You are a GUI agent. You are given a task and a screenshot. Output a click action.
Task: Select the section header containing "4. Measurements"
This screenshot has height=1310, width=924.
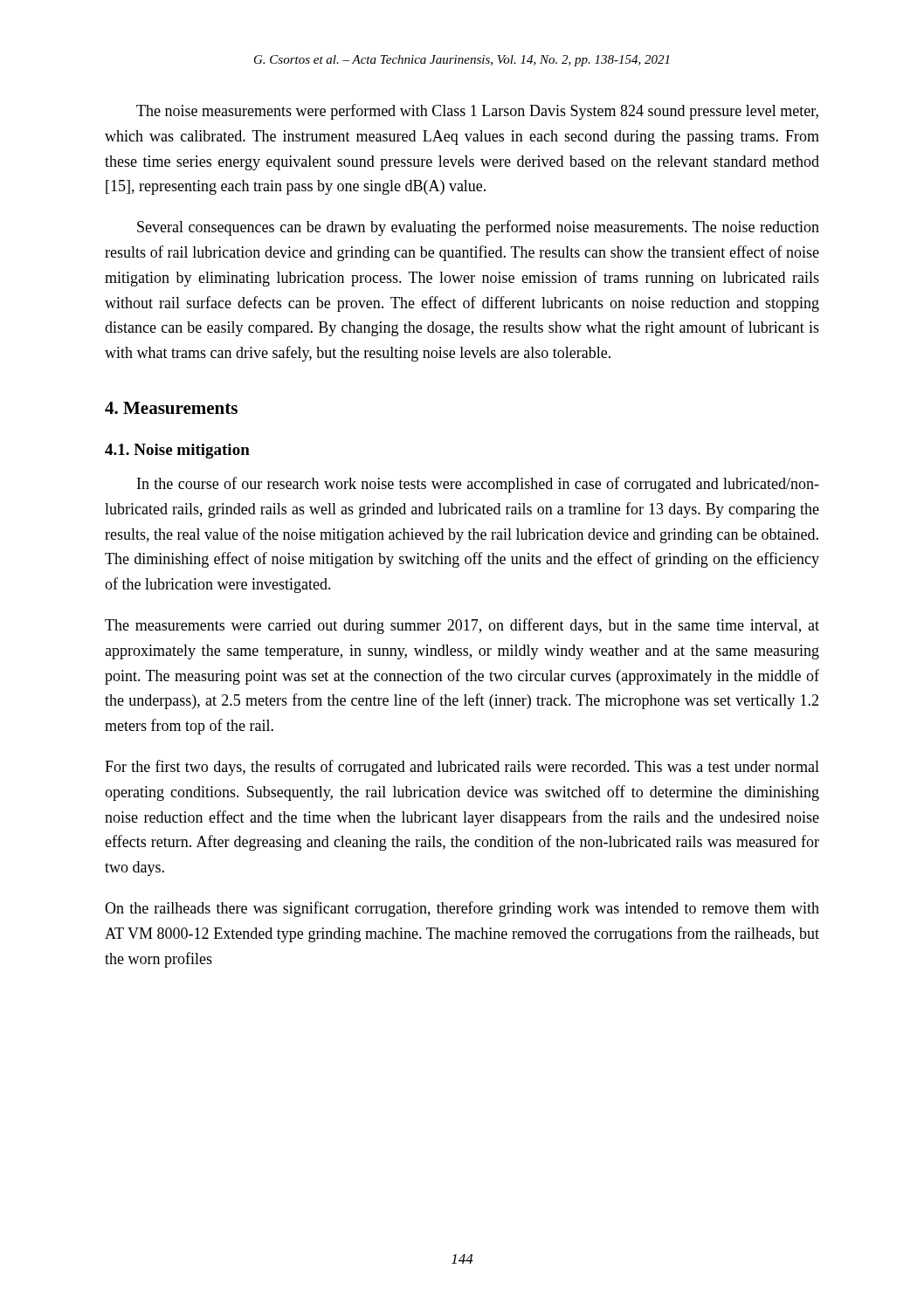click(x=171, y=408)
